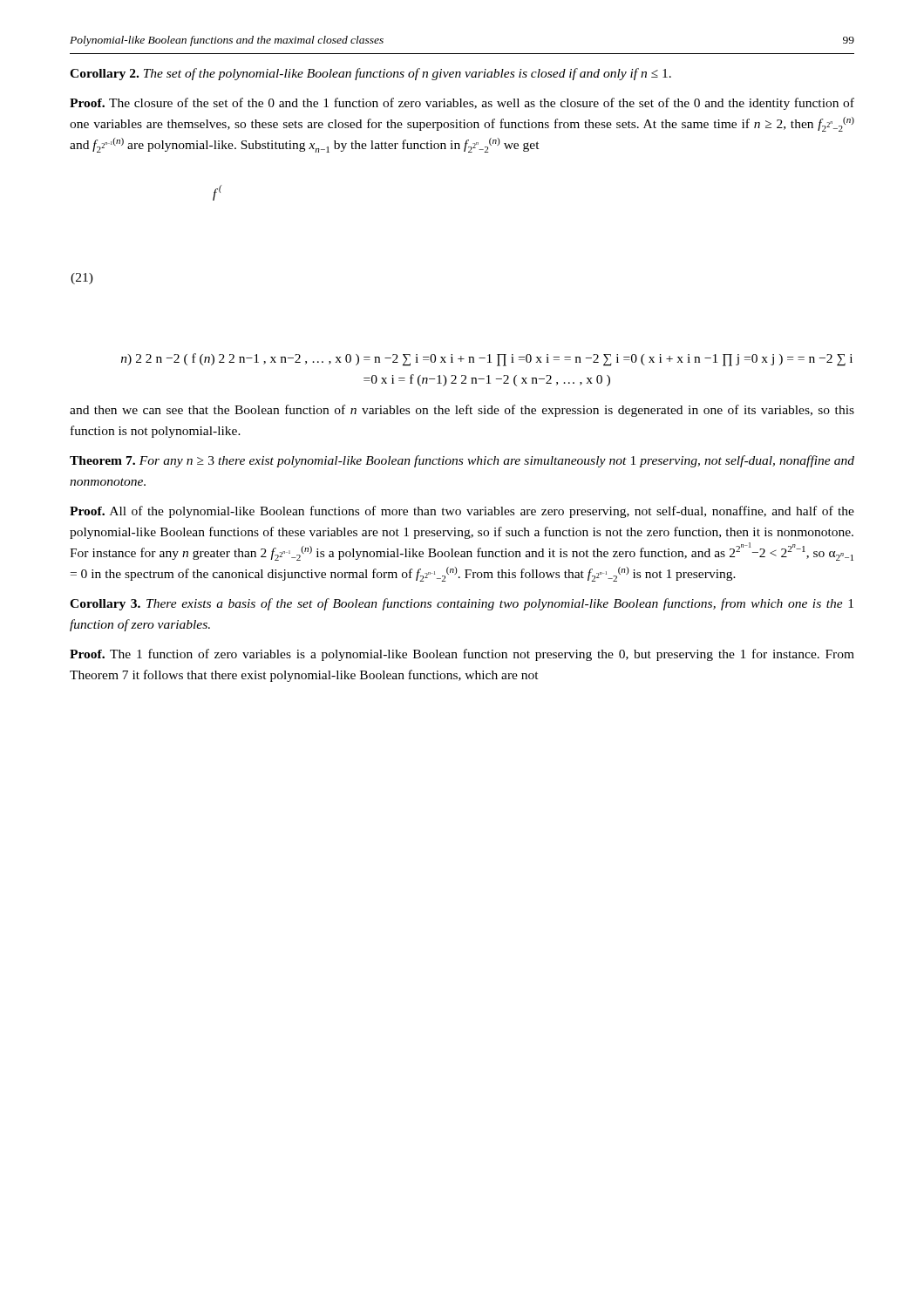Image resolution: width=924 pixels, height=1308 pixels.
Task: Find the text block that says "Corollary 2. The set of"
Action: 371,73
